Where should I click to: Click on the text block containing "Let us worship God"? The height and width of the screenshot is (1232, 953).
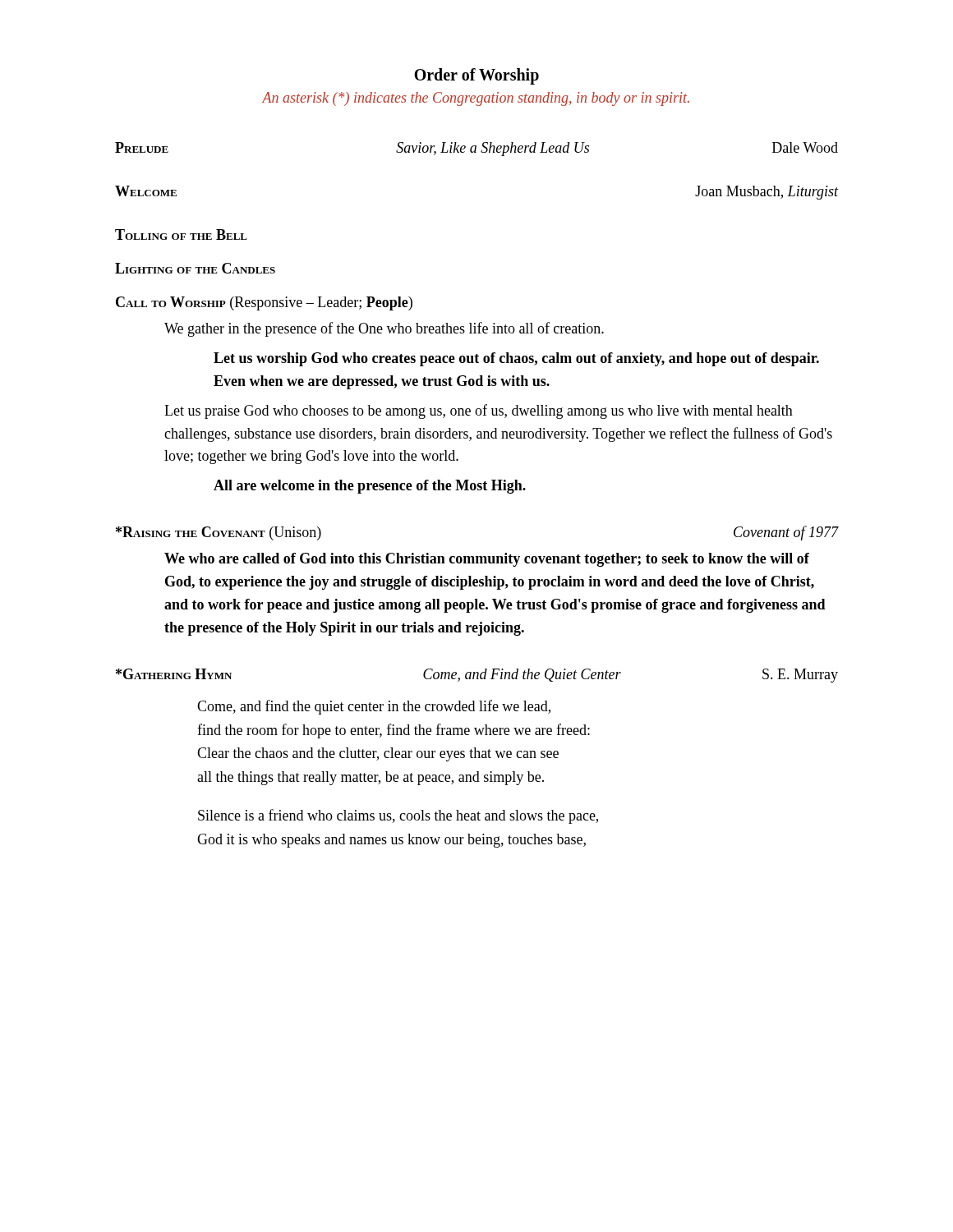517,369
